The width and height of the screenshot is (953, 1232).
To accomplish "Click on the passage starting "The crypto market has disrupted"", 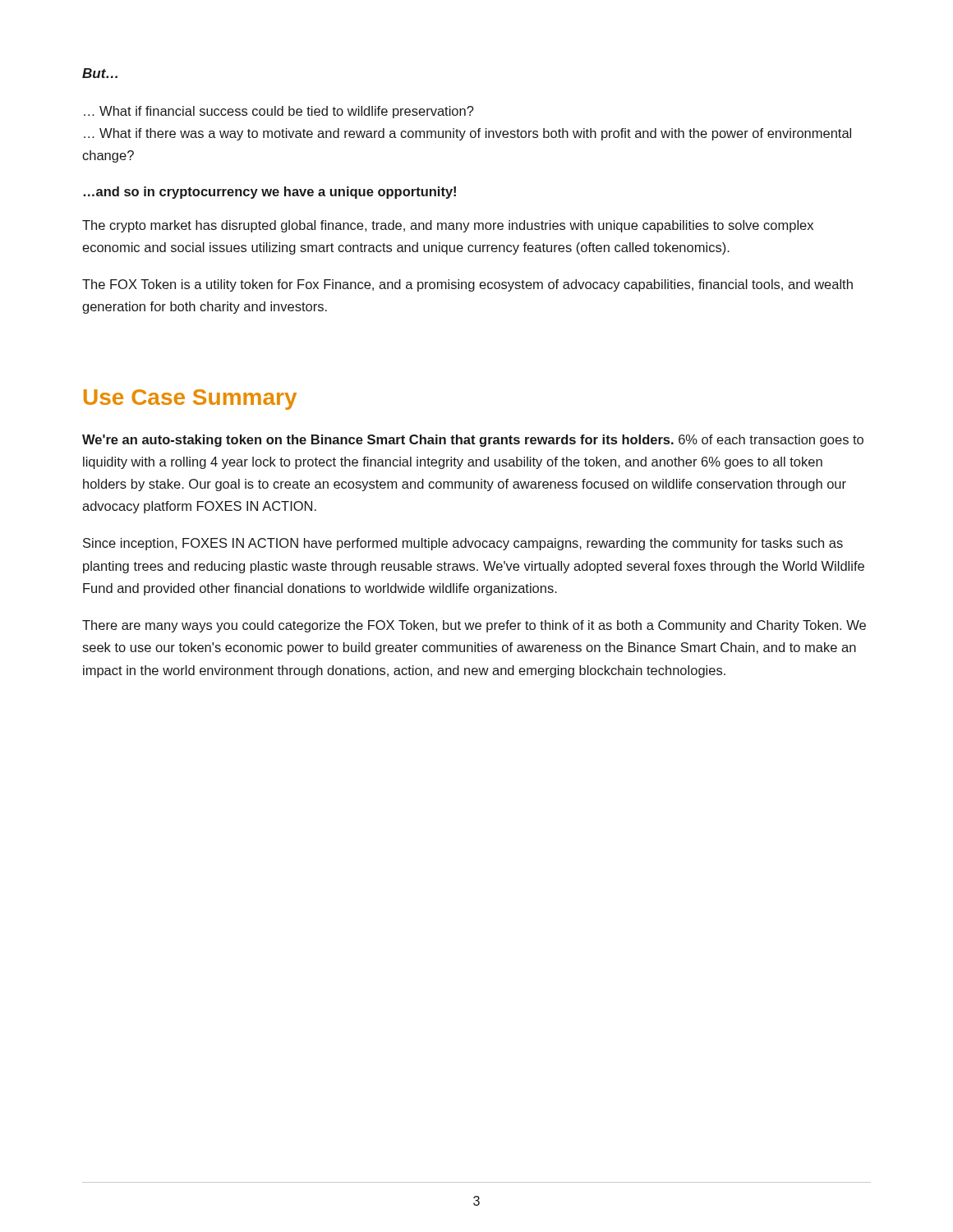I will [x=448, y=236].
